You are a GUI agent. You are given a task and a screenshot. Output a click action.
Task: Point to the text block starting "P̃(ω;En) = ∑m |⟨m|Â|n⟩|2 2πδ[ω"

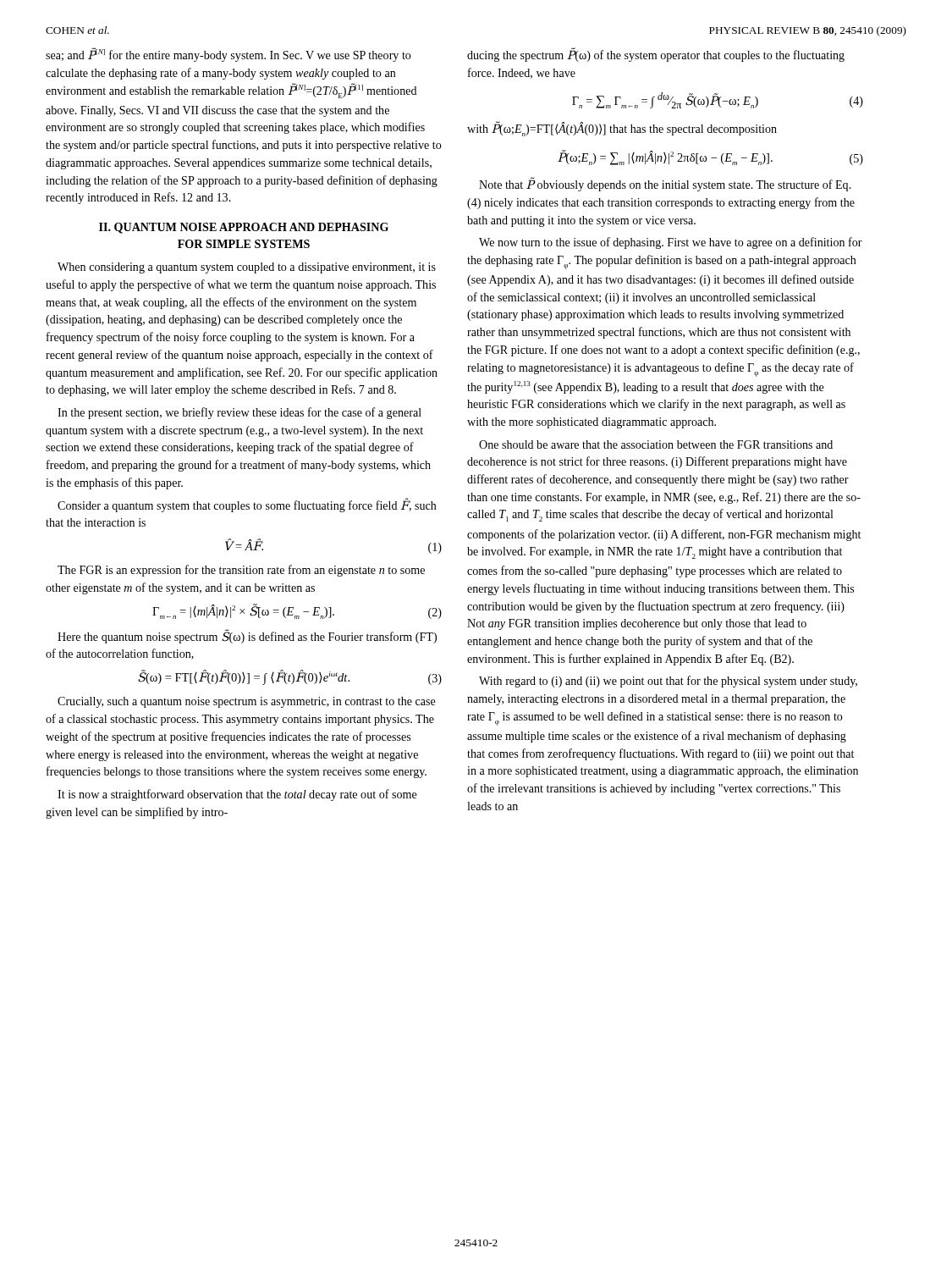pos(710,158)
